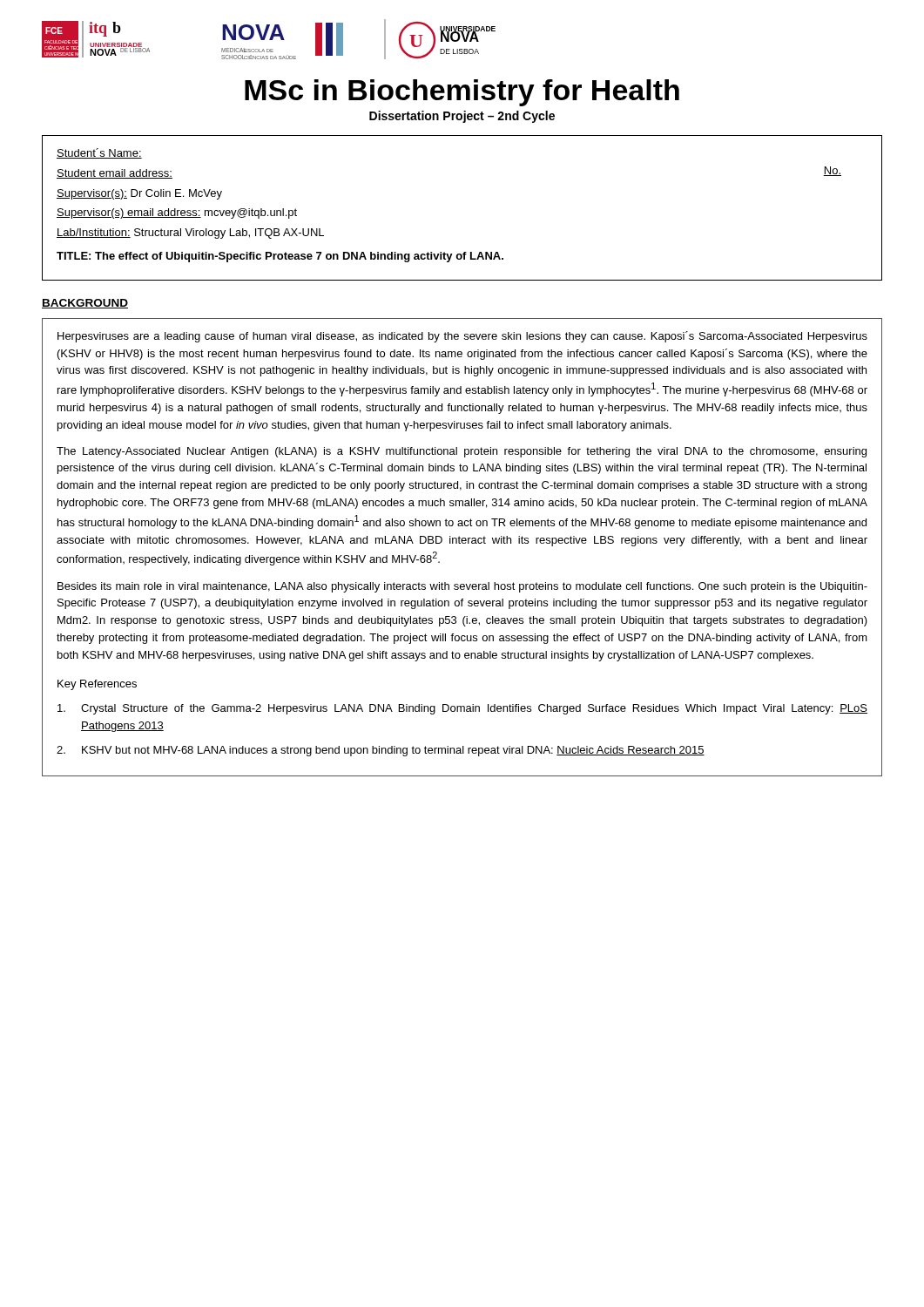Find the text block that reads "Dissertation Project – 2nd"
The width and height of the screenshot is (924, 1307).
coord(462,116)
